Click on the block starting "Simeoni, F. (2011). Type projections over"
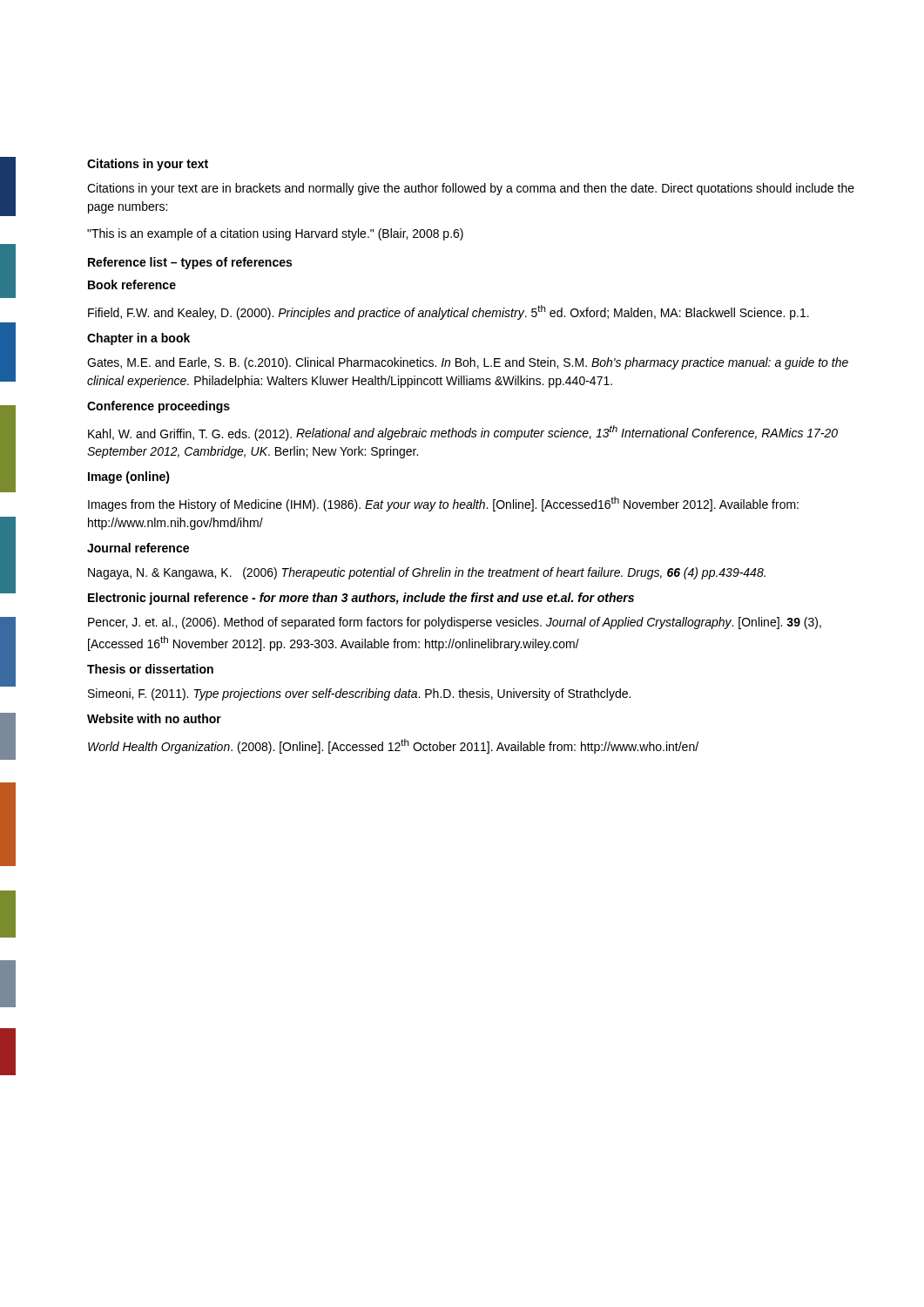Screen dimensions: 1307x924 (359, 693)
